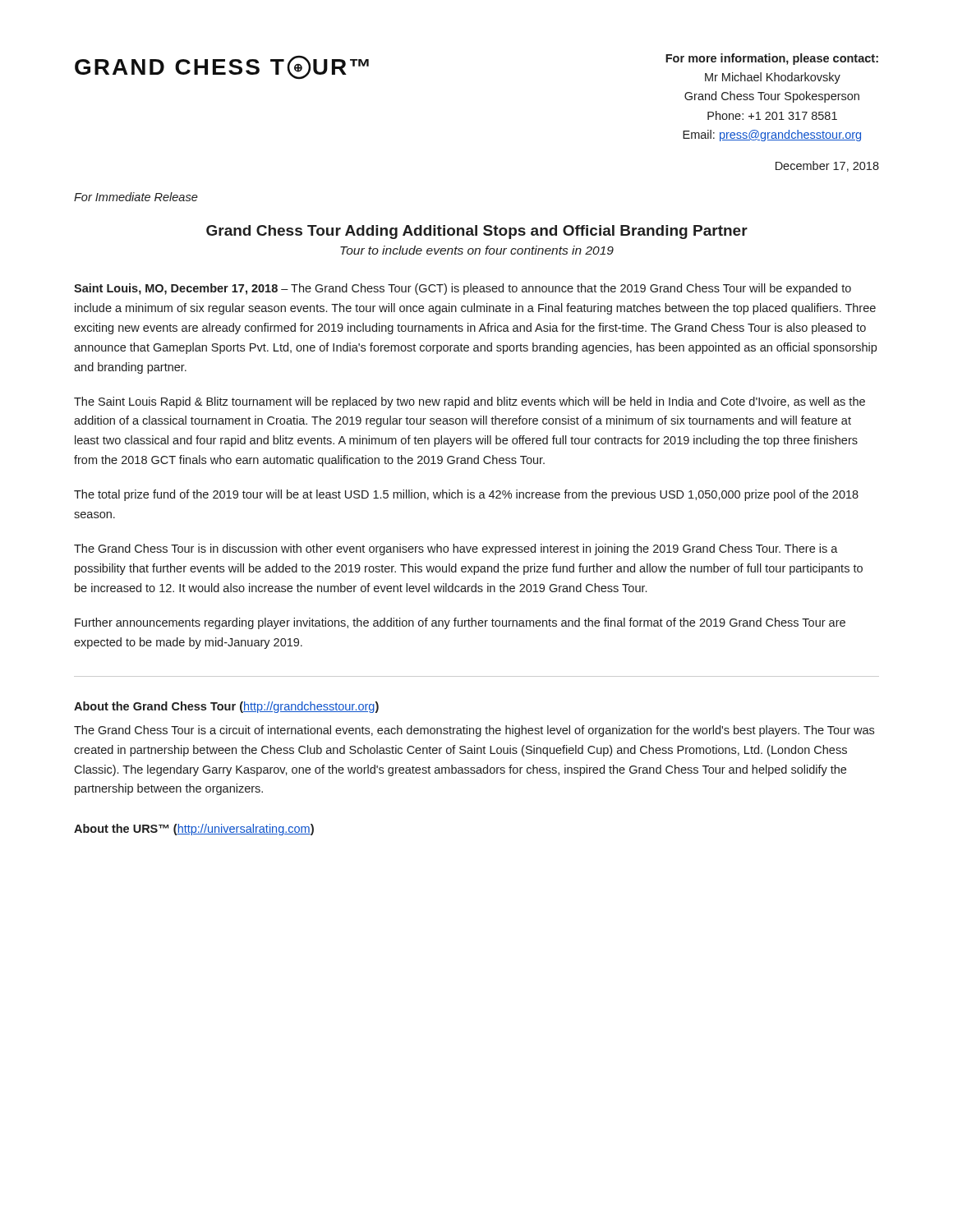Point to the title beginning "Grand Chess Tour Adding Additional Stops and Official"
953x1232 pixels.
[476, 230]
